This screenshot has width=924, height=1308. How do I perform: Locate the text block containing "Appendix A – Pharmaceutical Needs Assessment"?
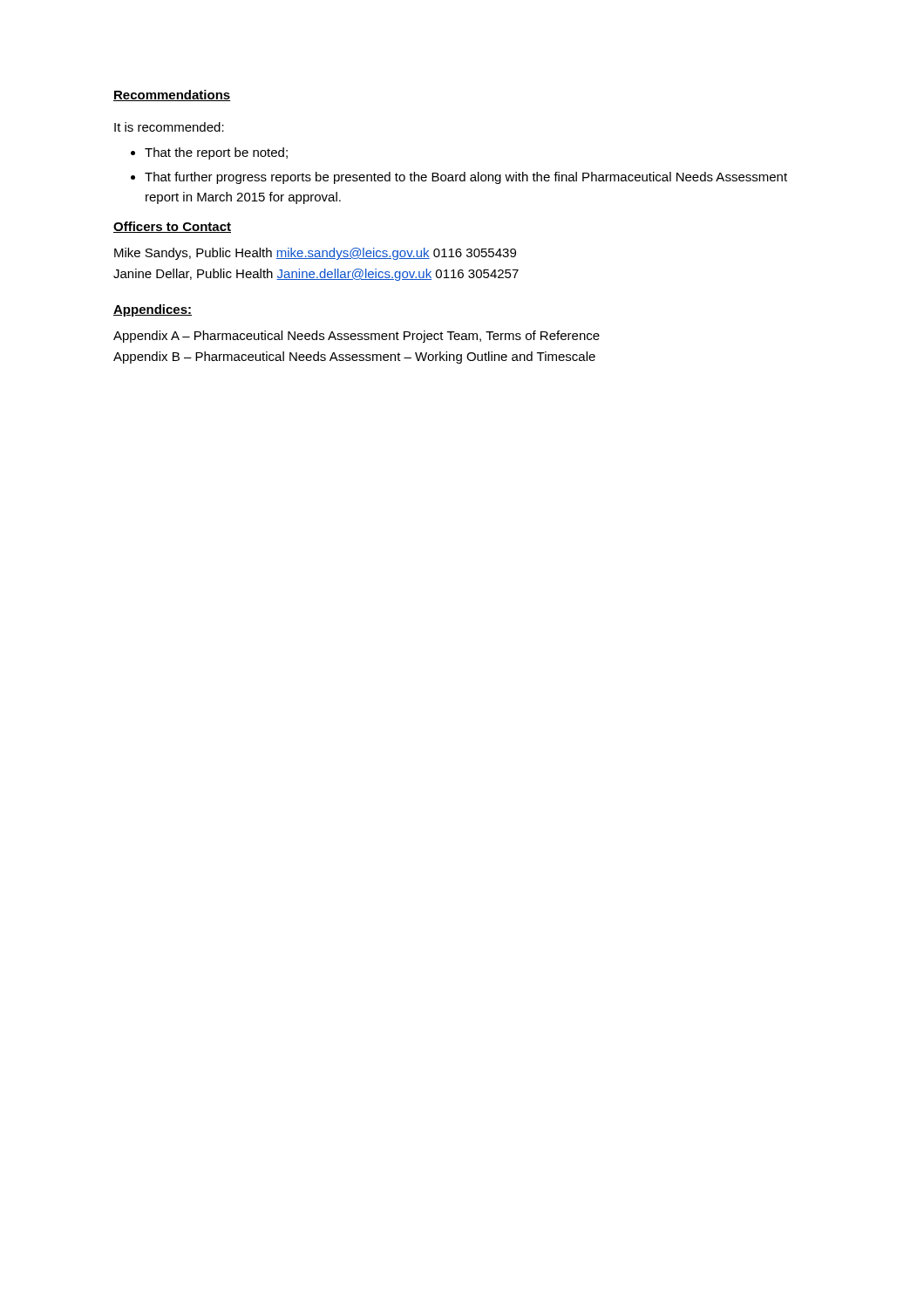pyautogui.click(x=357, y=346)
